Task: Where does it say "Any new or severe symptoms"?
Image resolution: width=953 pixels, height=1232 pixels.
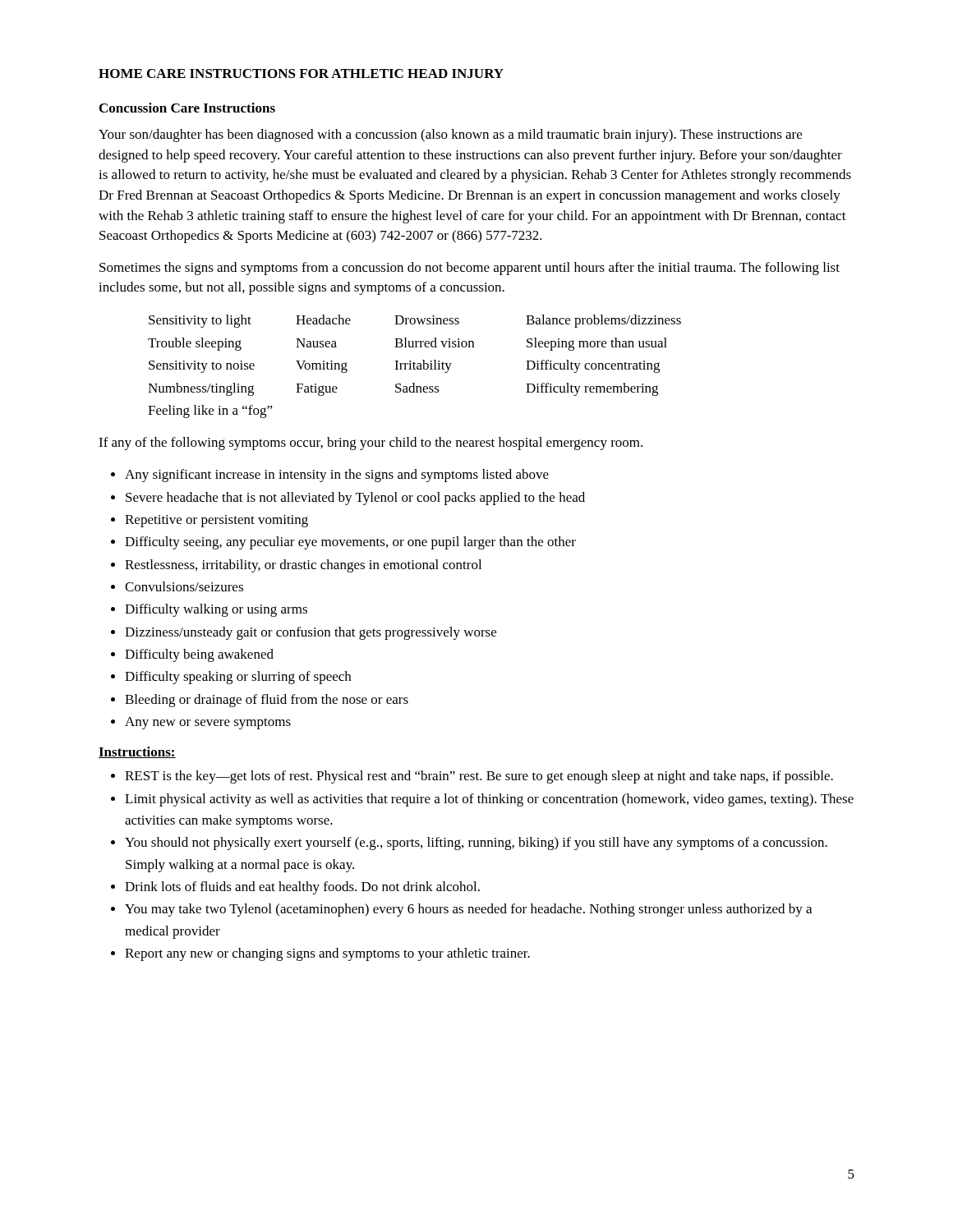Action: click(x=208, y=722)
